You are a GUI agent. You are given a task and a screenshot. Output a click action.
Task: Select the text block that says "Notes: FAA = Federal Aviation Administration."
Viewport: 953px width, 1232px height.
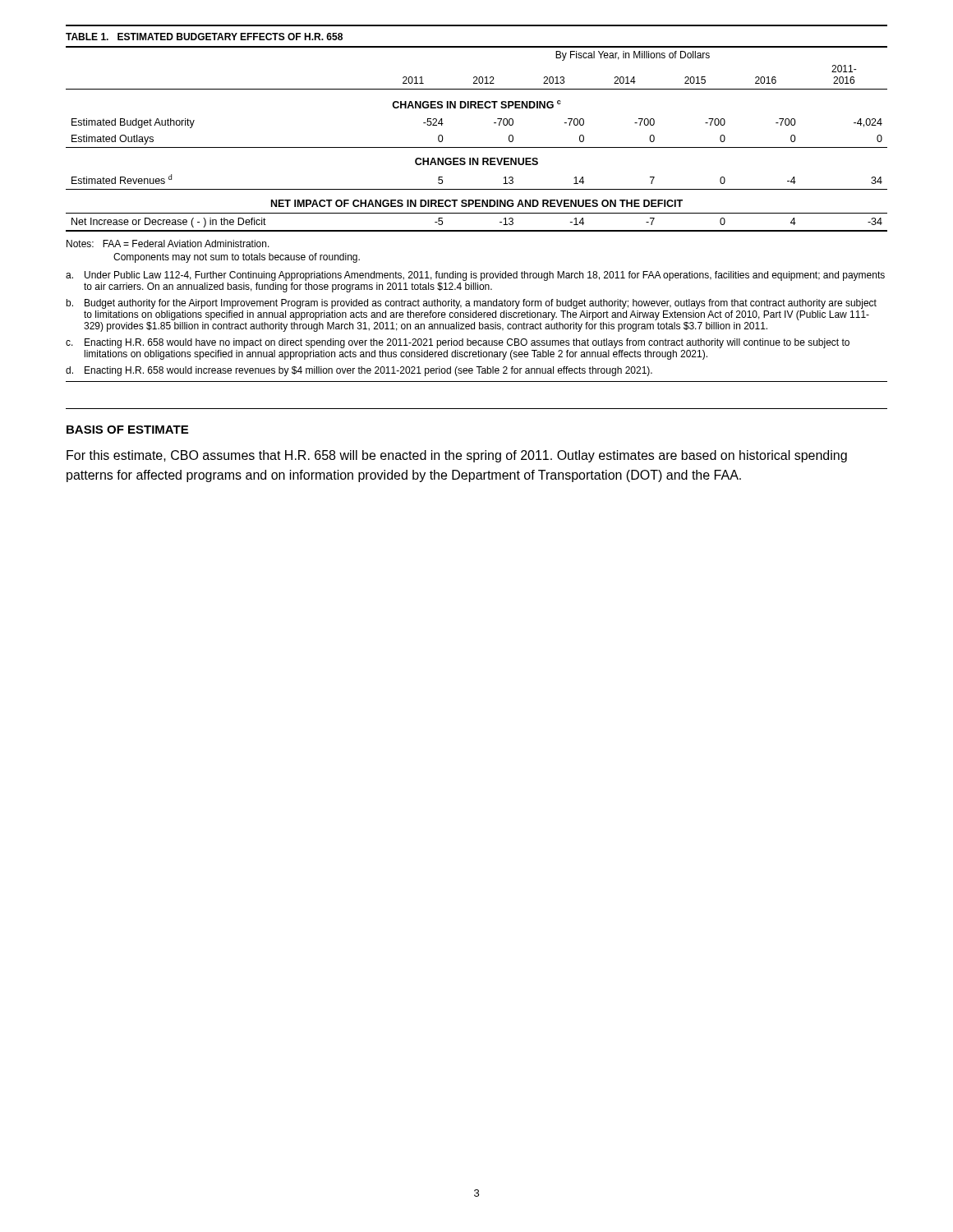coord(168,244)
